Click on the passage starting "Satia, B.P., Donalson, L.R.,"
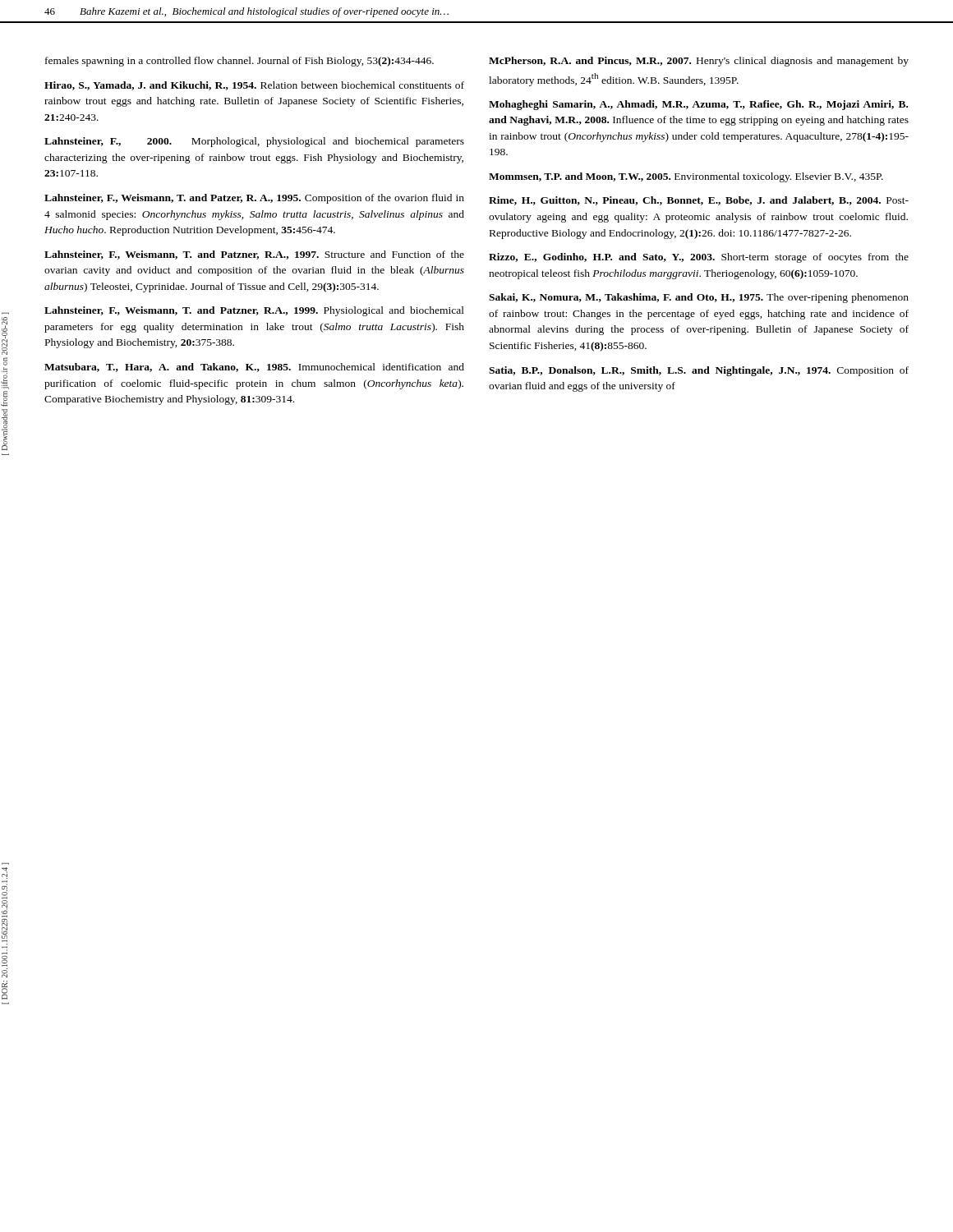This screenshot has width=953, height=1232. (699, 378)
